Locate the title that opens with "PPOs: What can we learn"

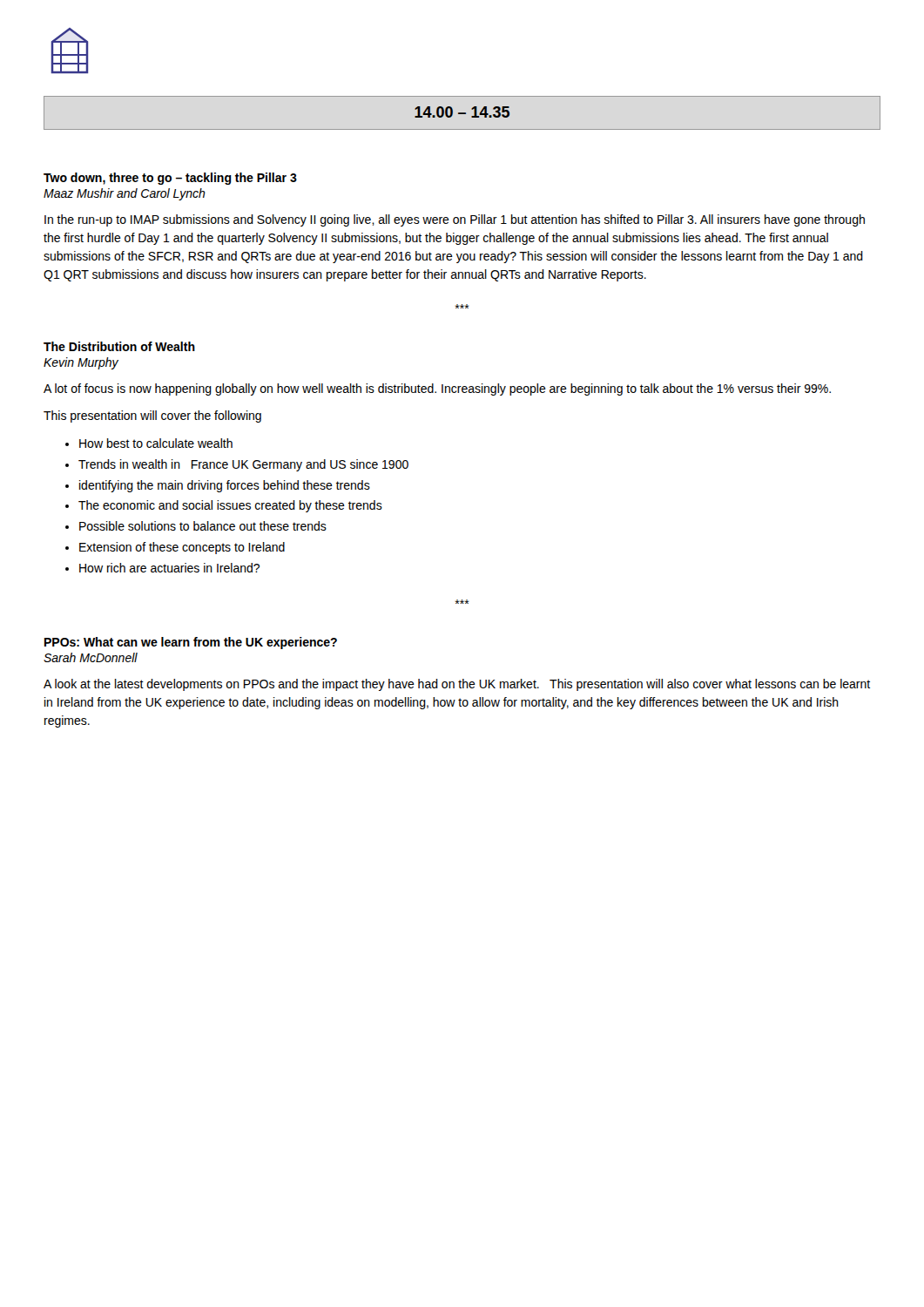click(x=191, y=642)
